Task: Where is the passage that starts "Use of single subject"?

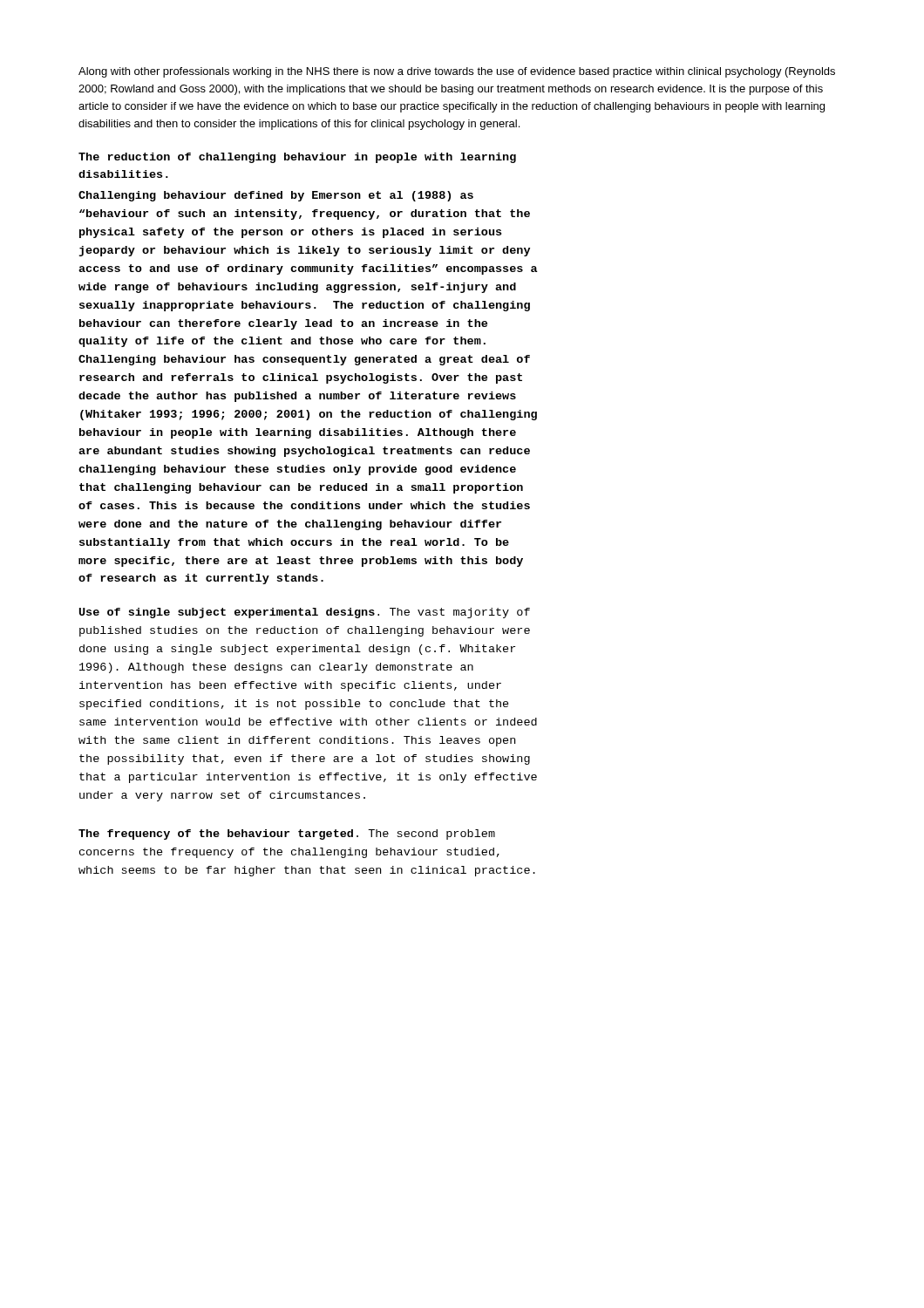Action: [308, 704]
